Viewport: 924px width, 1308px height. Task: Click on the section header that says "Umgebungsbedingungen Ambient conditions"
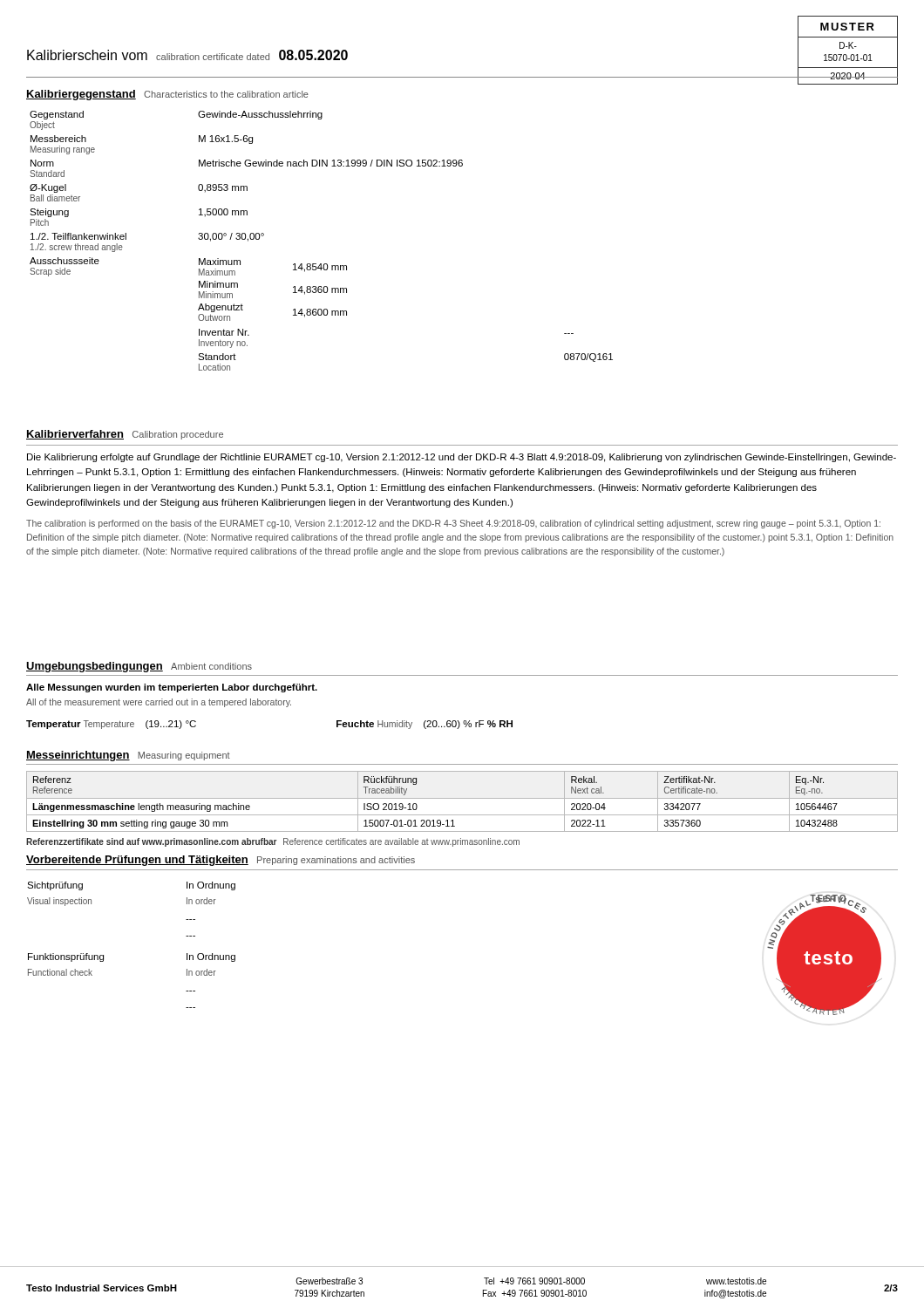pyautogui.click(x=139, y=666)
